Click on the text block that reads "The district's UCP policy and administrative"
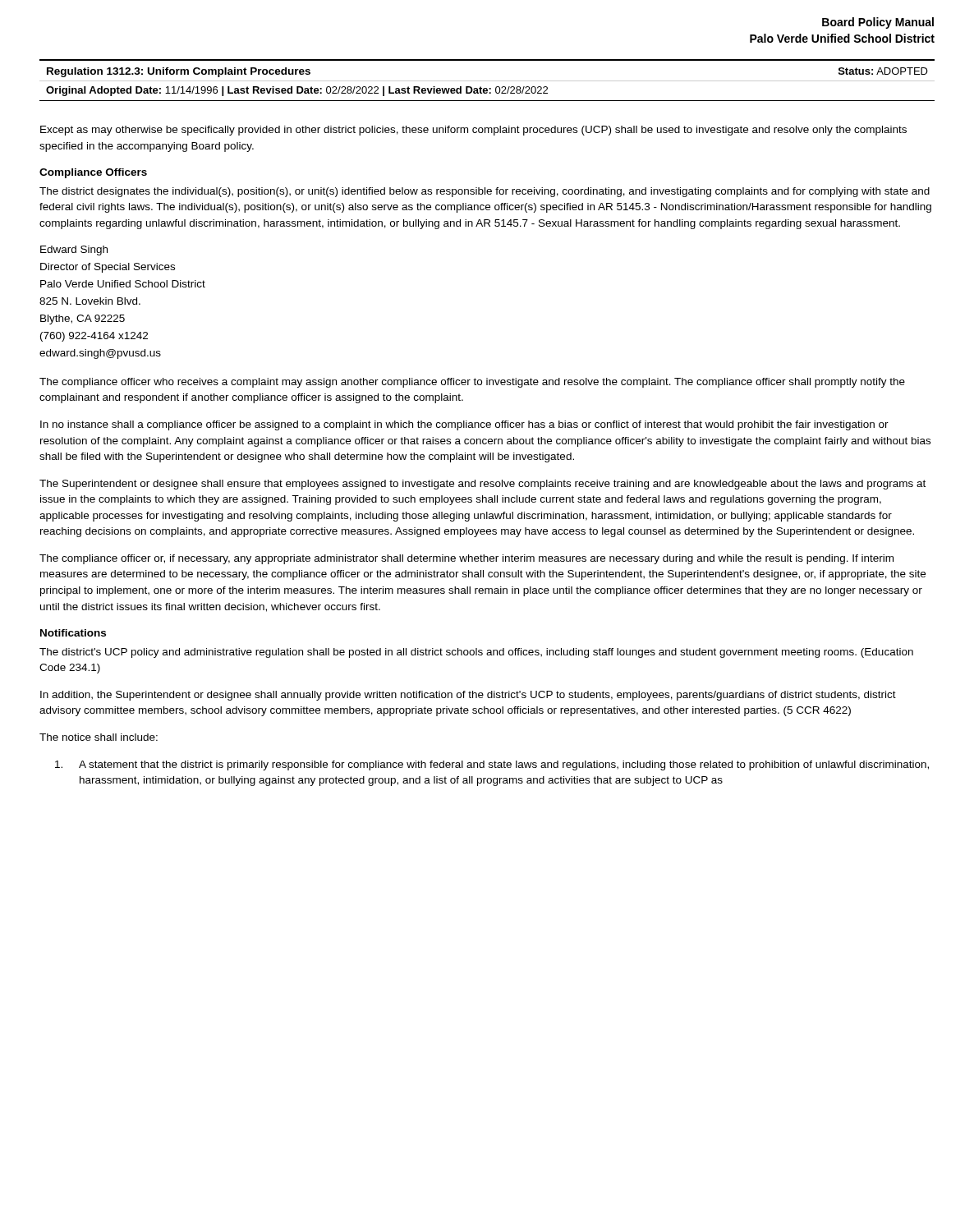The width and height of the screenshot is (974, 1232). coord(487,660)
